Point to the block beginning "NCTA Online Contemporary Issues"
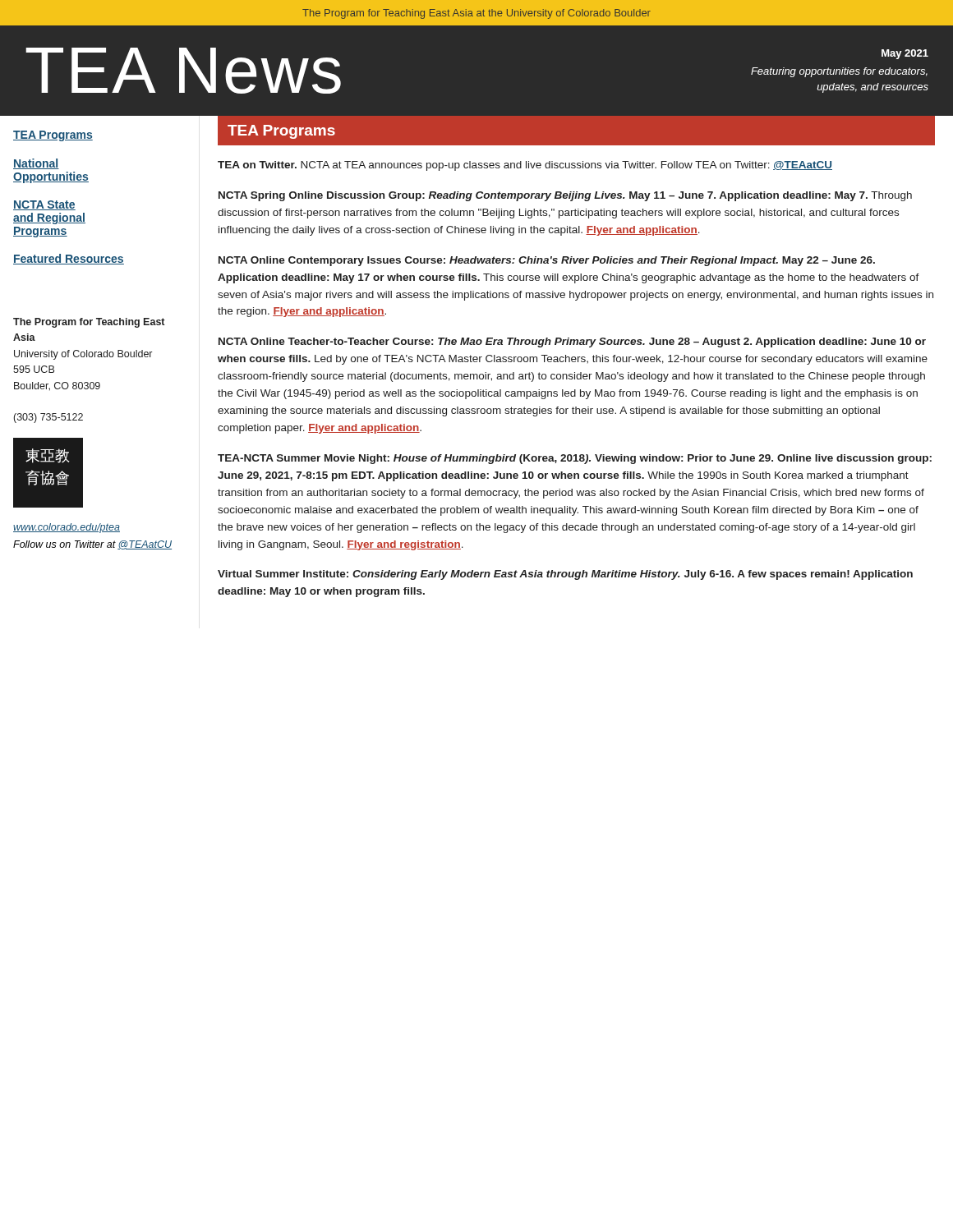953x1232 pixels. tap(576, 285)
